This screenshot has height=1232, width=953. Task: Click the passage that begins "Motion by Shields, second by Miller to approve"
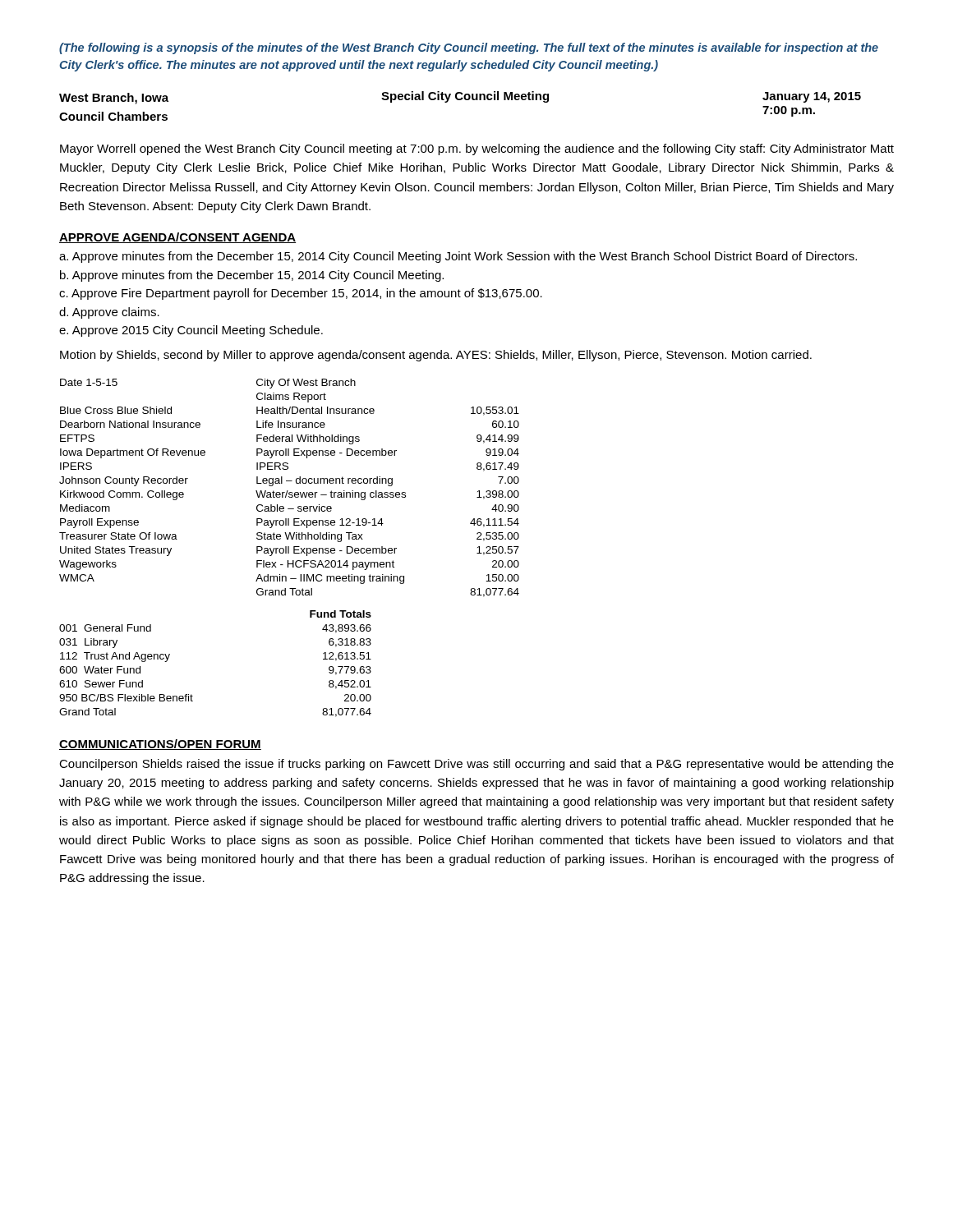(436, 354)
